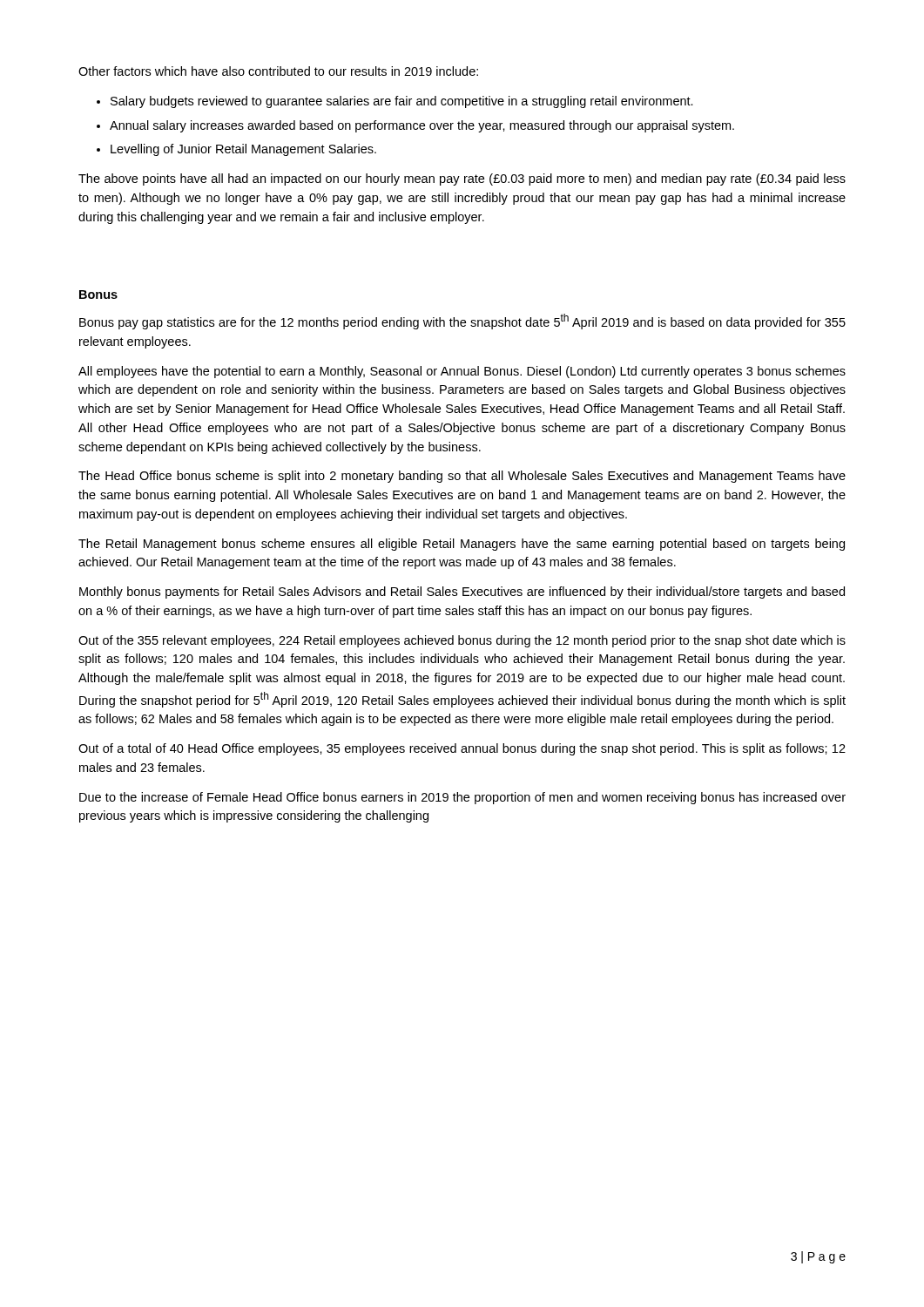Navigate to the text starting "Monthly bonus payments for Retail Sales"
The width and height of the screenshot is (924, 1307).
pos(462,602)
